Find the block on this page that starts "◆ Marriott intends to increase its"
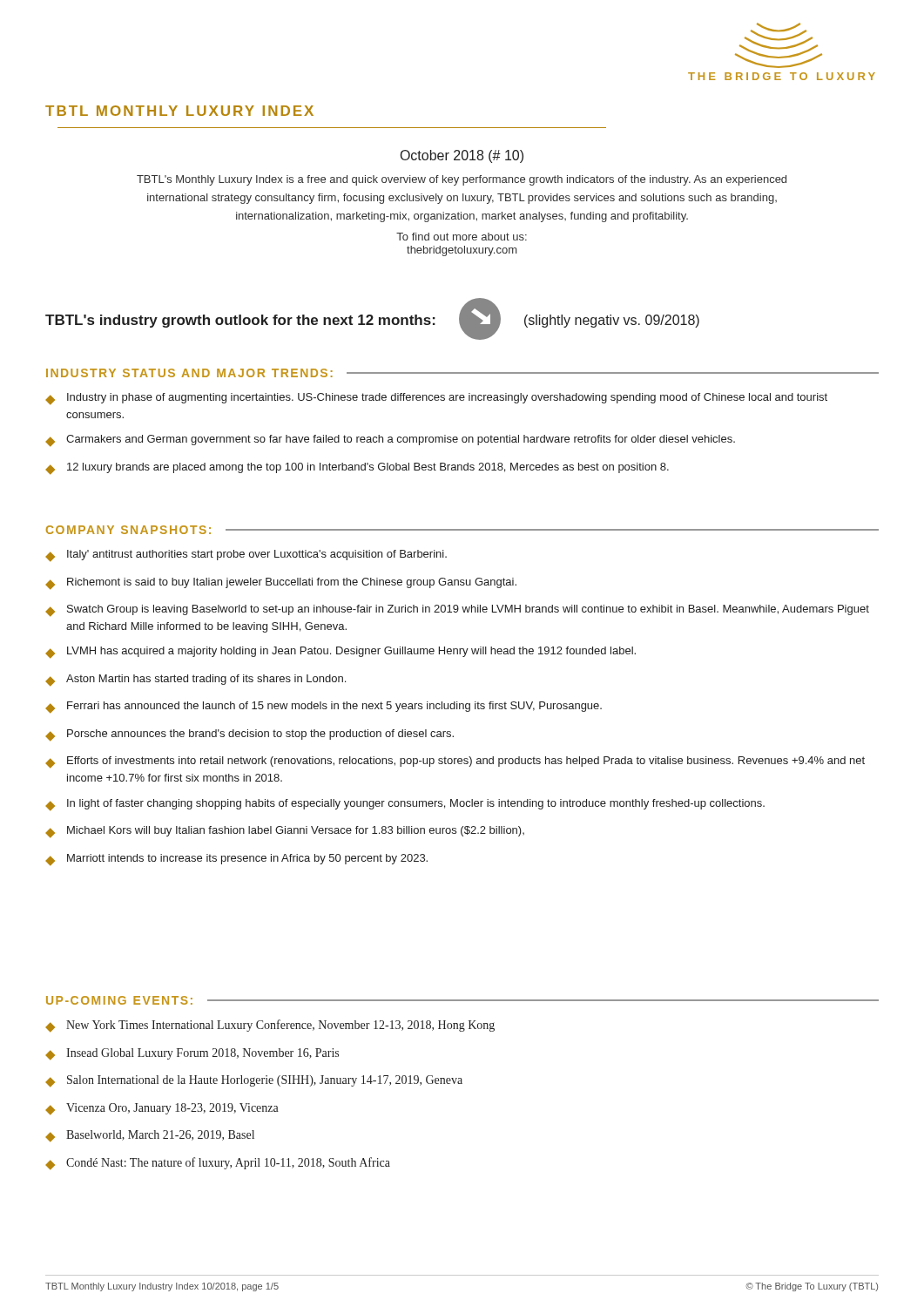Viewport: 924px width, 1307px height. [236, 860]
